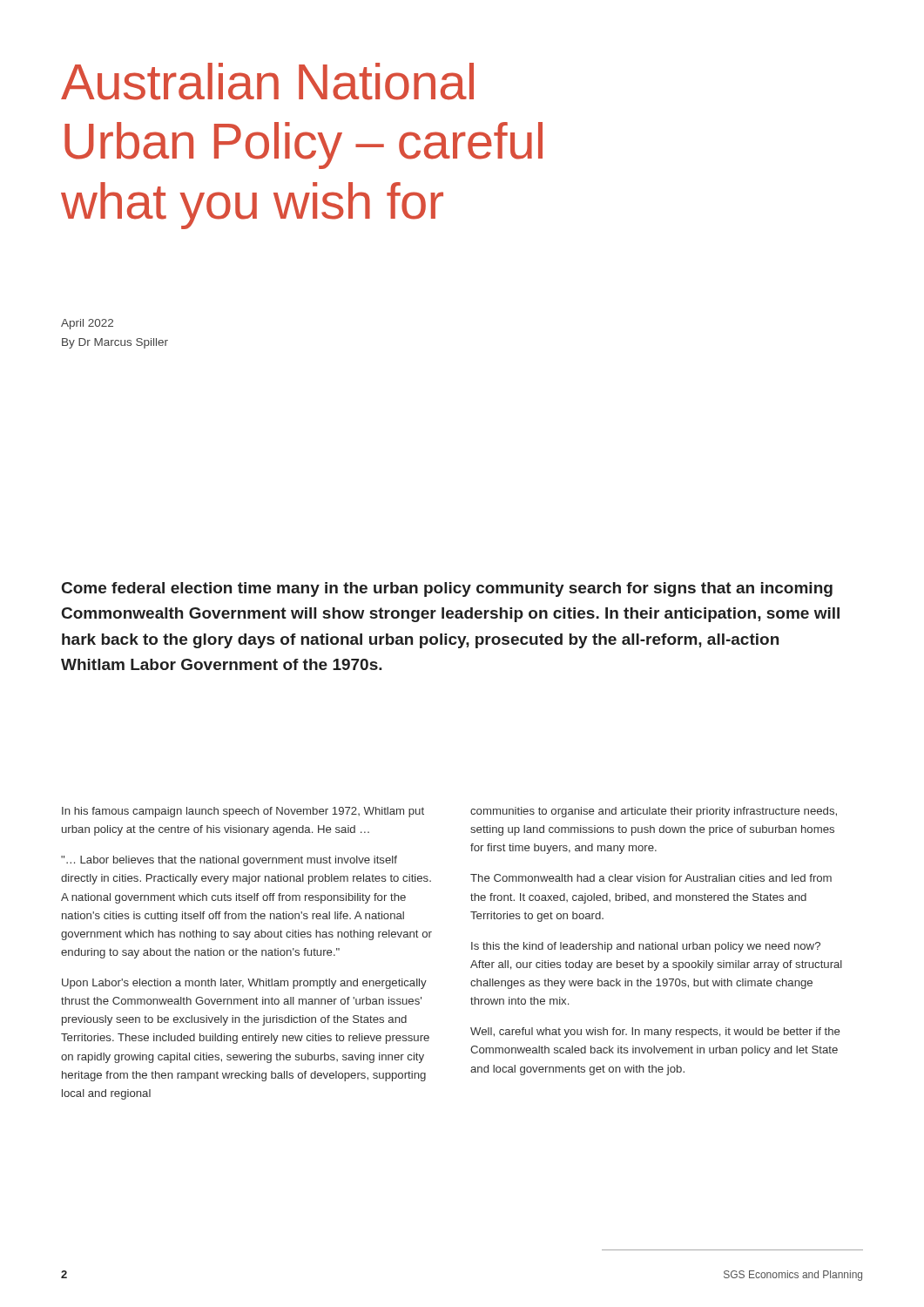Click on the region starting "Australian NationalUrban Policy –"
Viewport: 924px width, 1307px height.
tap(366, 142)
